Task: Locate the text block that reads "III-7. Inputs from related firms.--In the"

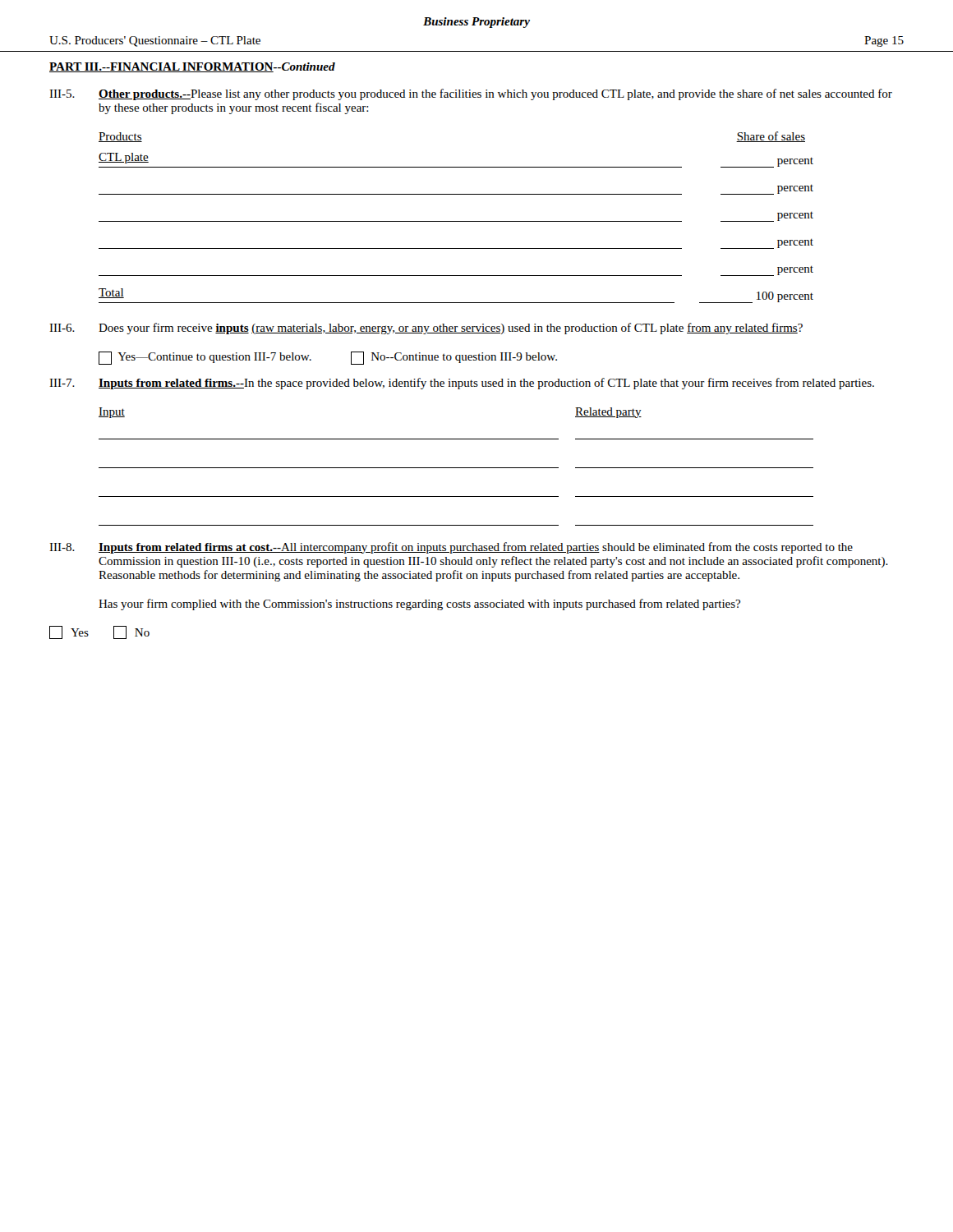Action: coord(476,383)
